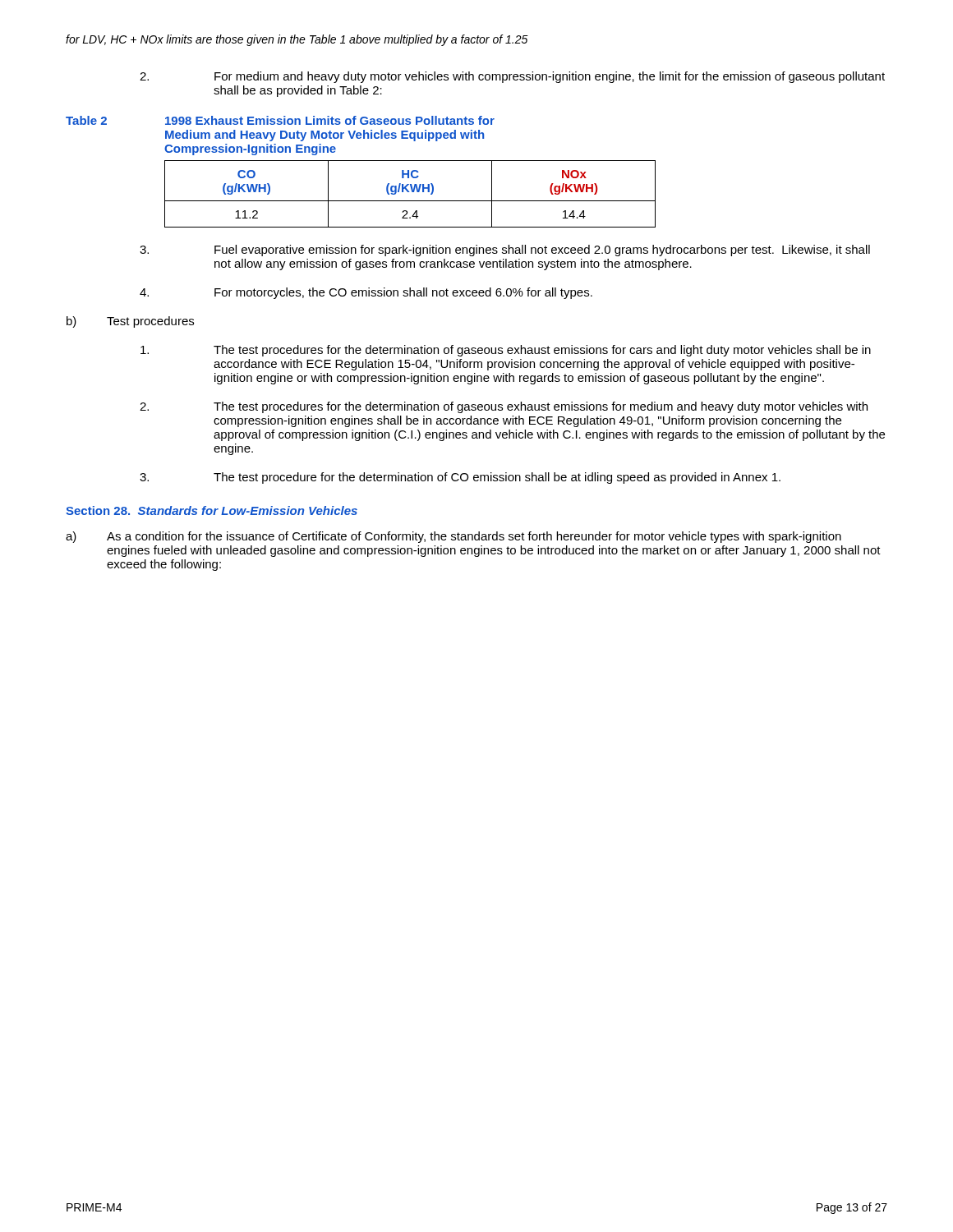
Task: Select the element starting "2. For medium and heavy duty"
Action: click(476, 83)
